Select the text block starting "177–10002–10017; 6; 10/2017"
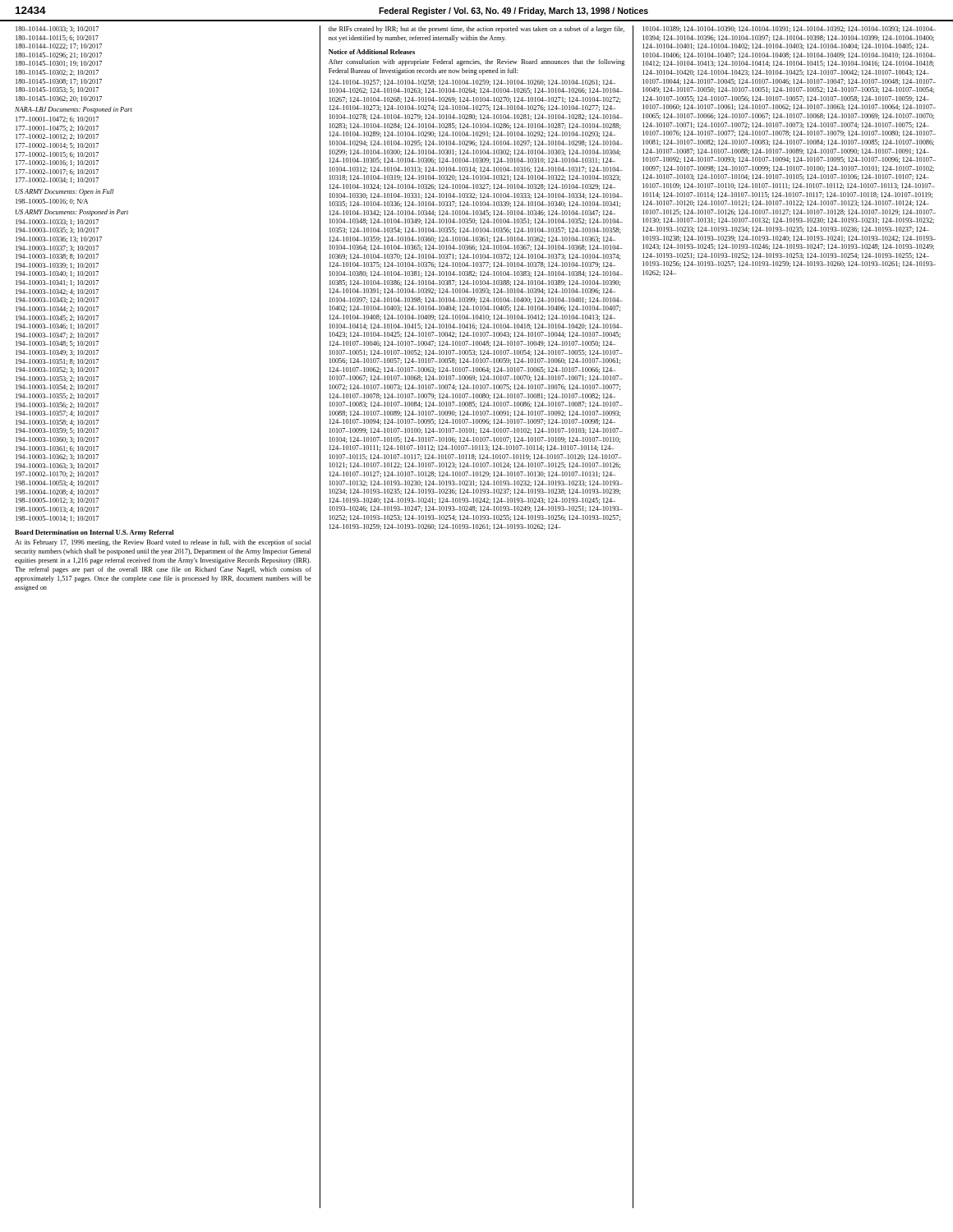The image size is (953, 1232). (x=57, y=172)
